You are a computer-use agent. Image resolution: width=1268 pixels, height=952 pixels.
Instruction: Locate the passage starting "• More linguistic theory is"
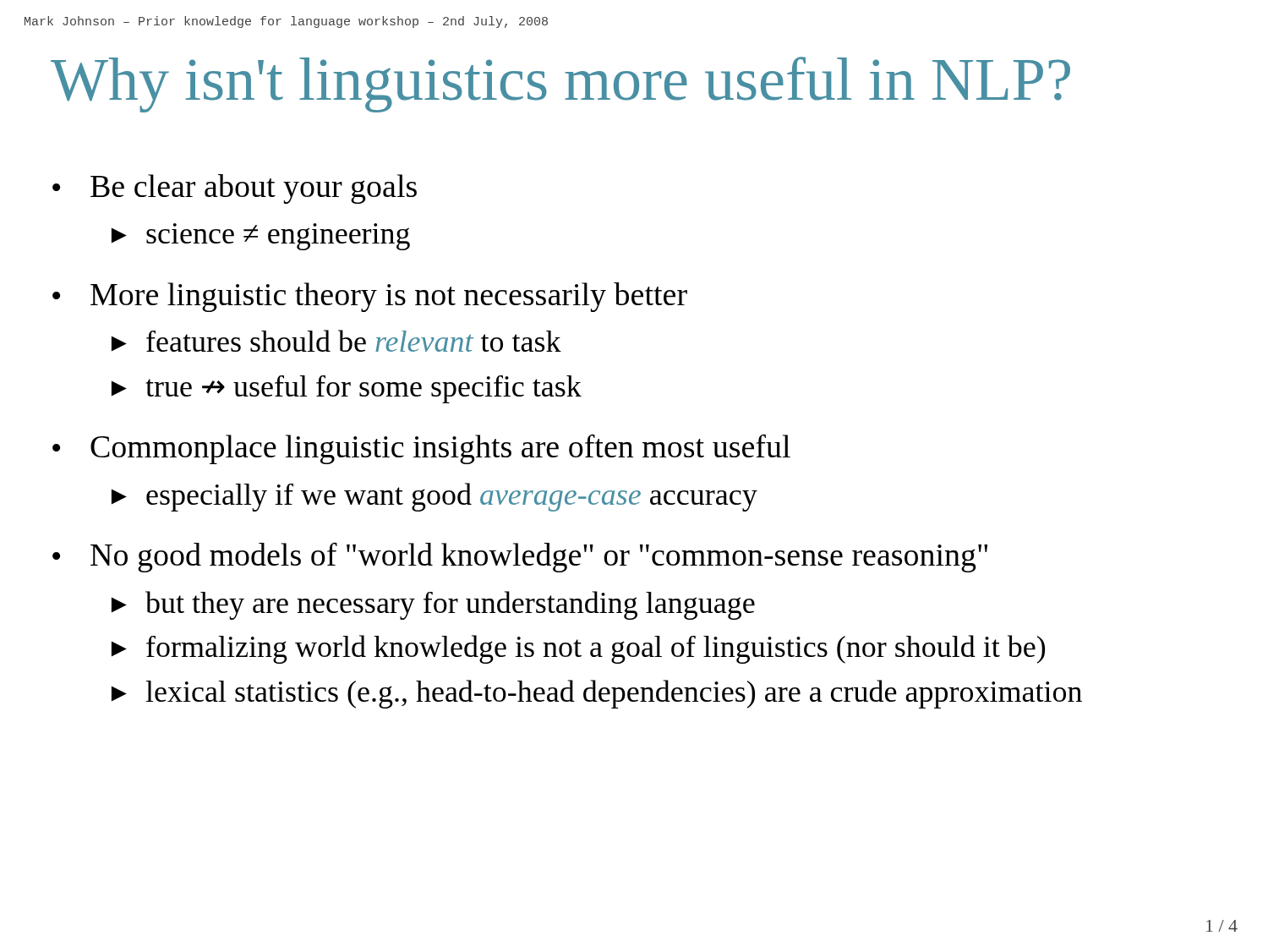coord(370,297)
